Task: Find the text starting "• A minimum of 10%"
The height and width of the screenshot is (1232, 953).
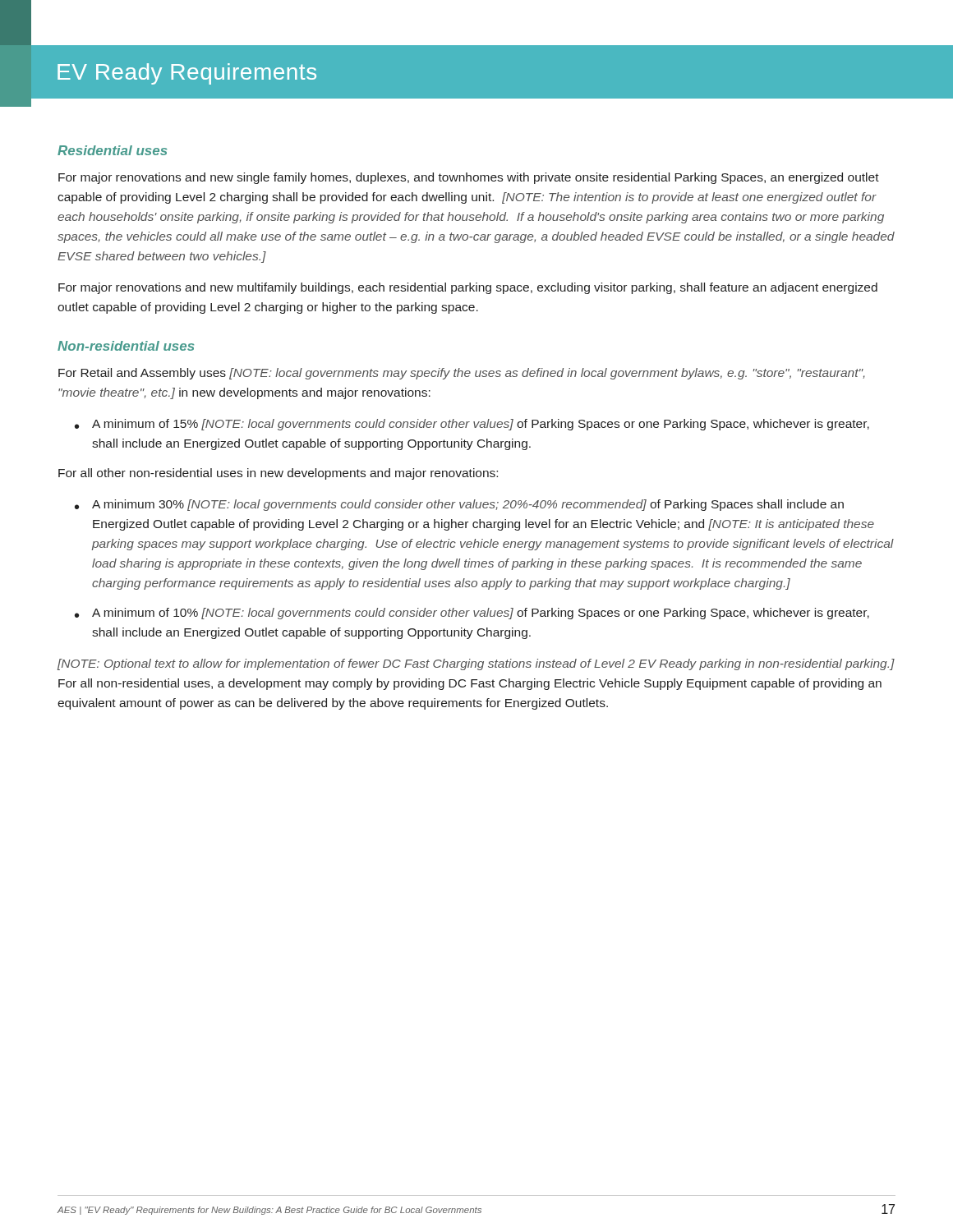Action: pos(485,623)
